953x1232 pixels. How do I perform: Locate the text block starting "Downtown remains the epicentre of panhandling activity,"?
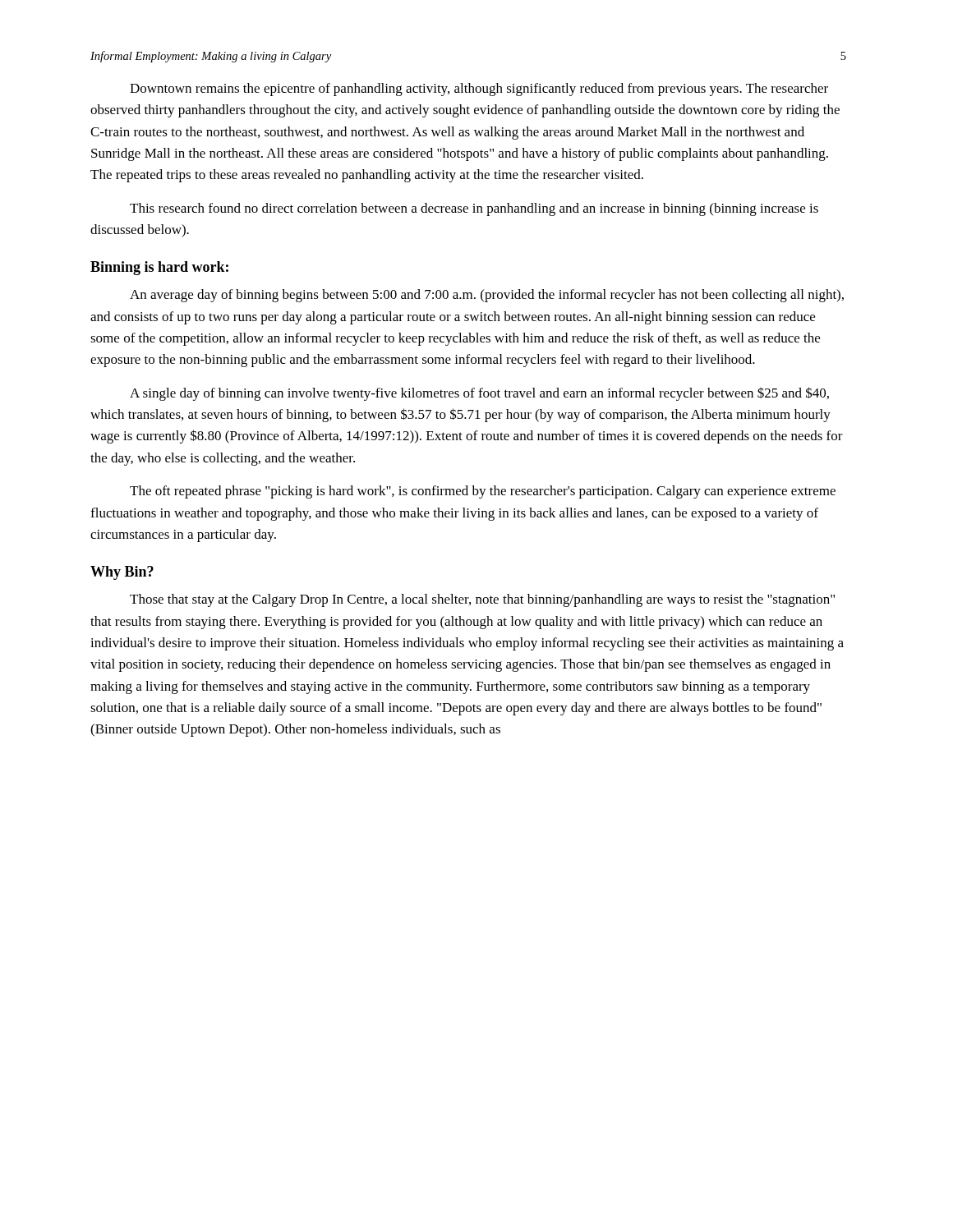pos(465,132)
